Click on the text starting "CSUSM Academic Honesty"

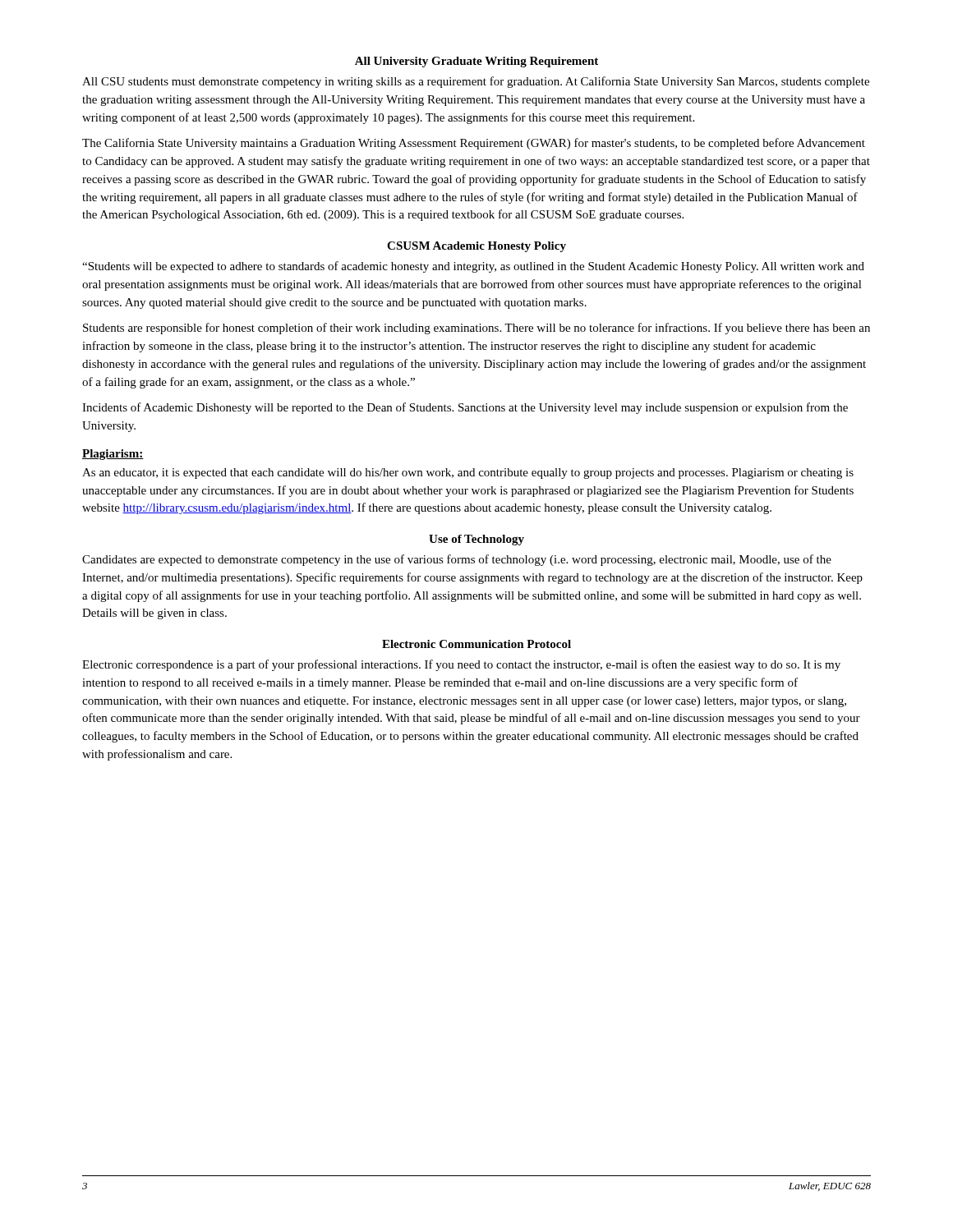tap(476, 246)
